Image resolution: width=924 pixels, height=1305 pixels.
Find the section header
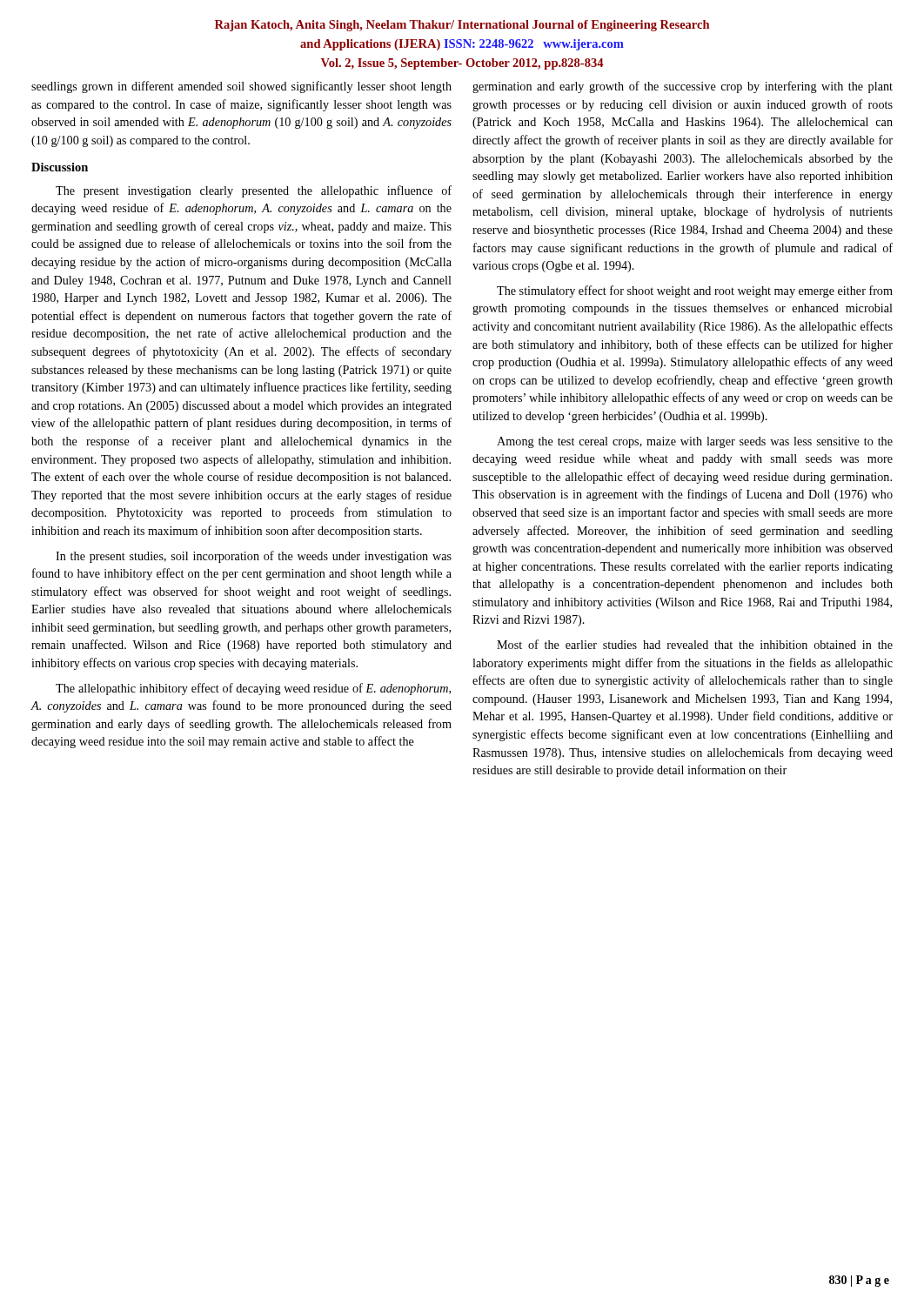click(60, 167)
